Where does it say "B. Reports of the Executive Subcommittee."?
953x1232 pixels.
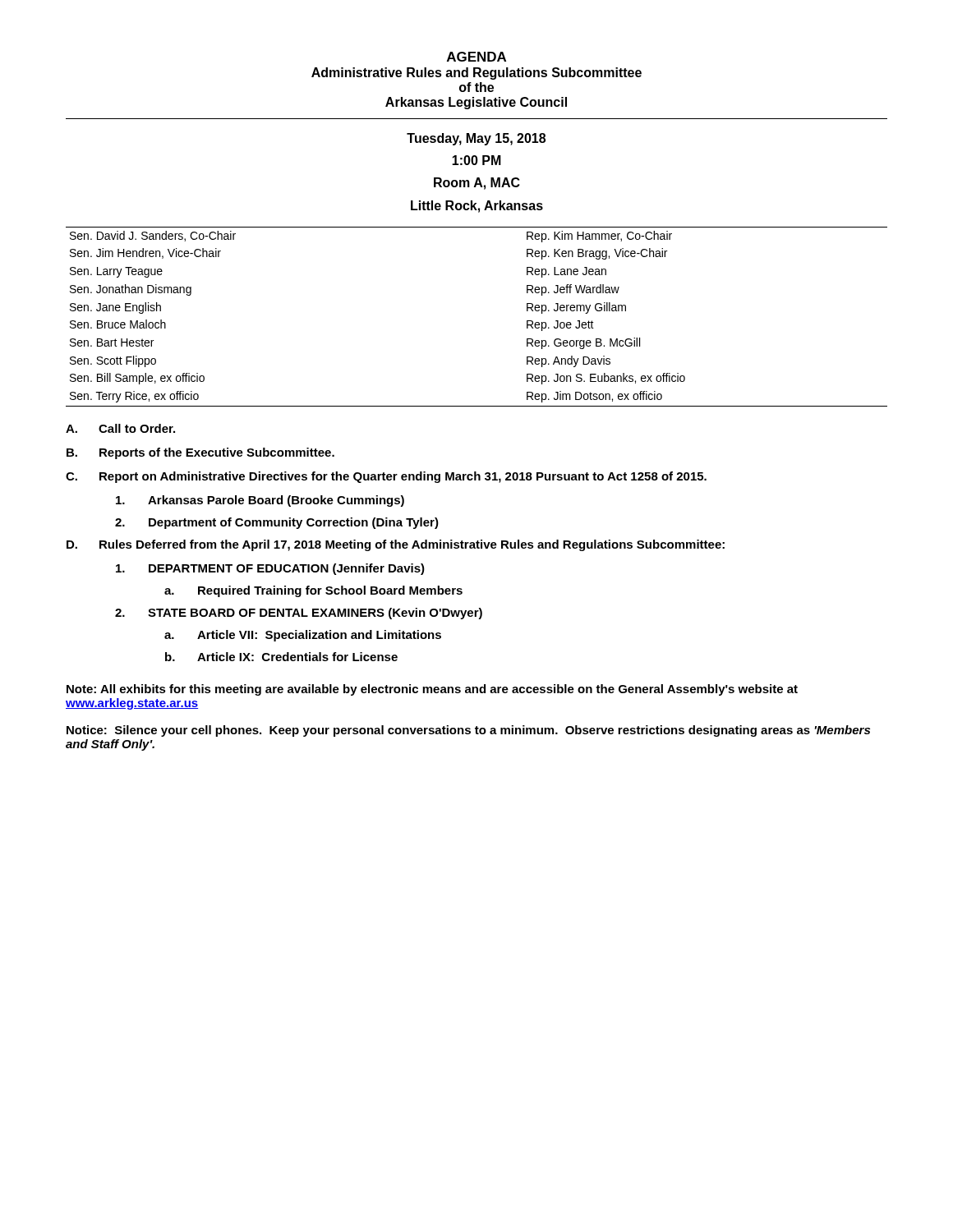[x=200, y=453]
